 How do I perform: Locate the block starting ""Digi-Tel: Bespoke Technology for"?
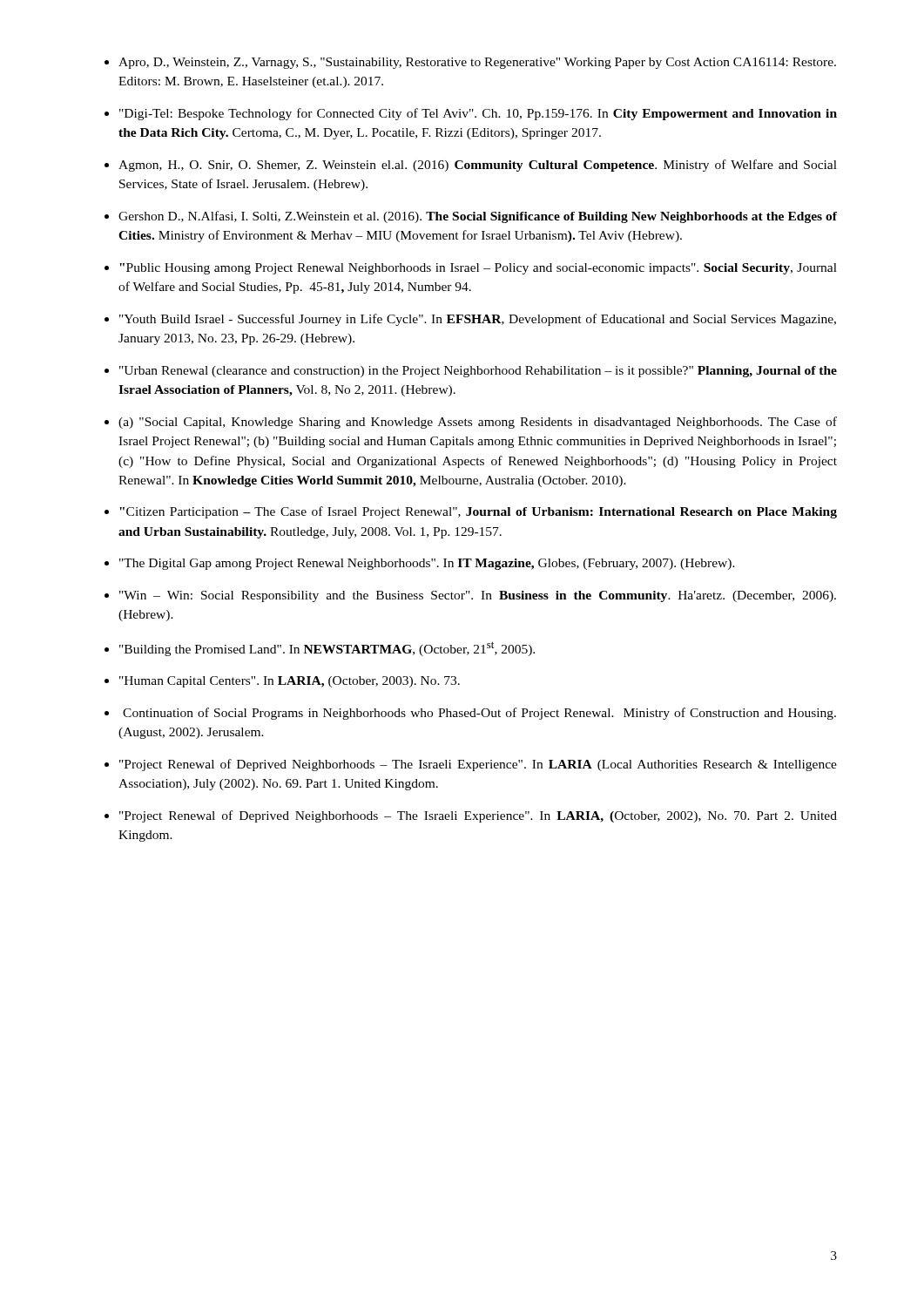(x=478, y=123)
